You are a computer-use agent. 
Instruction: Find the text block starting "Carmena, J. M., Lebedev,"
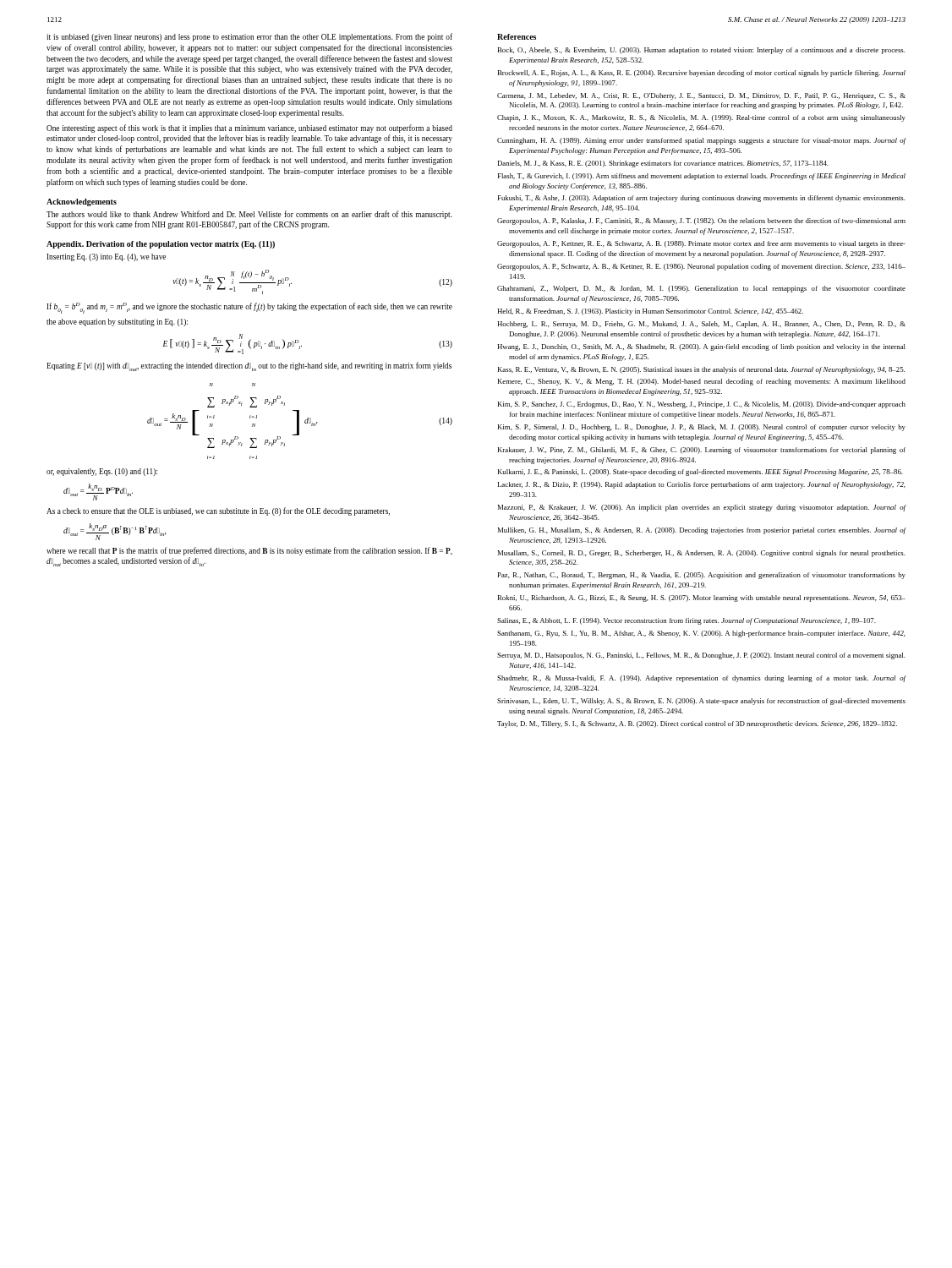(701, 100)
